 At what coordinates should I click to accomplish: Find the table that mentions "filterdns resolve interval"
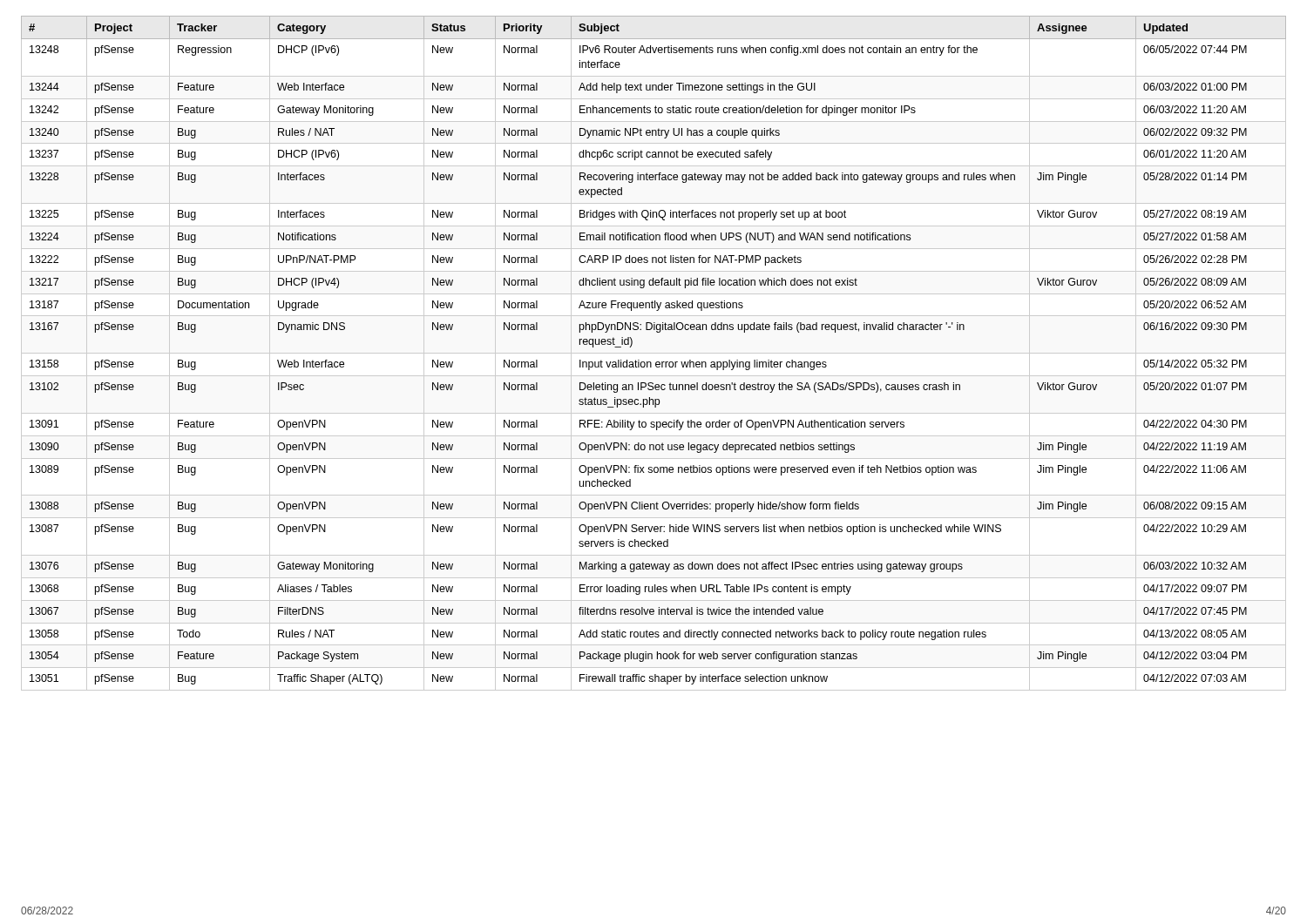tap(654, 353)
